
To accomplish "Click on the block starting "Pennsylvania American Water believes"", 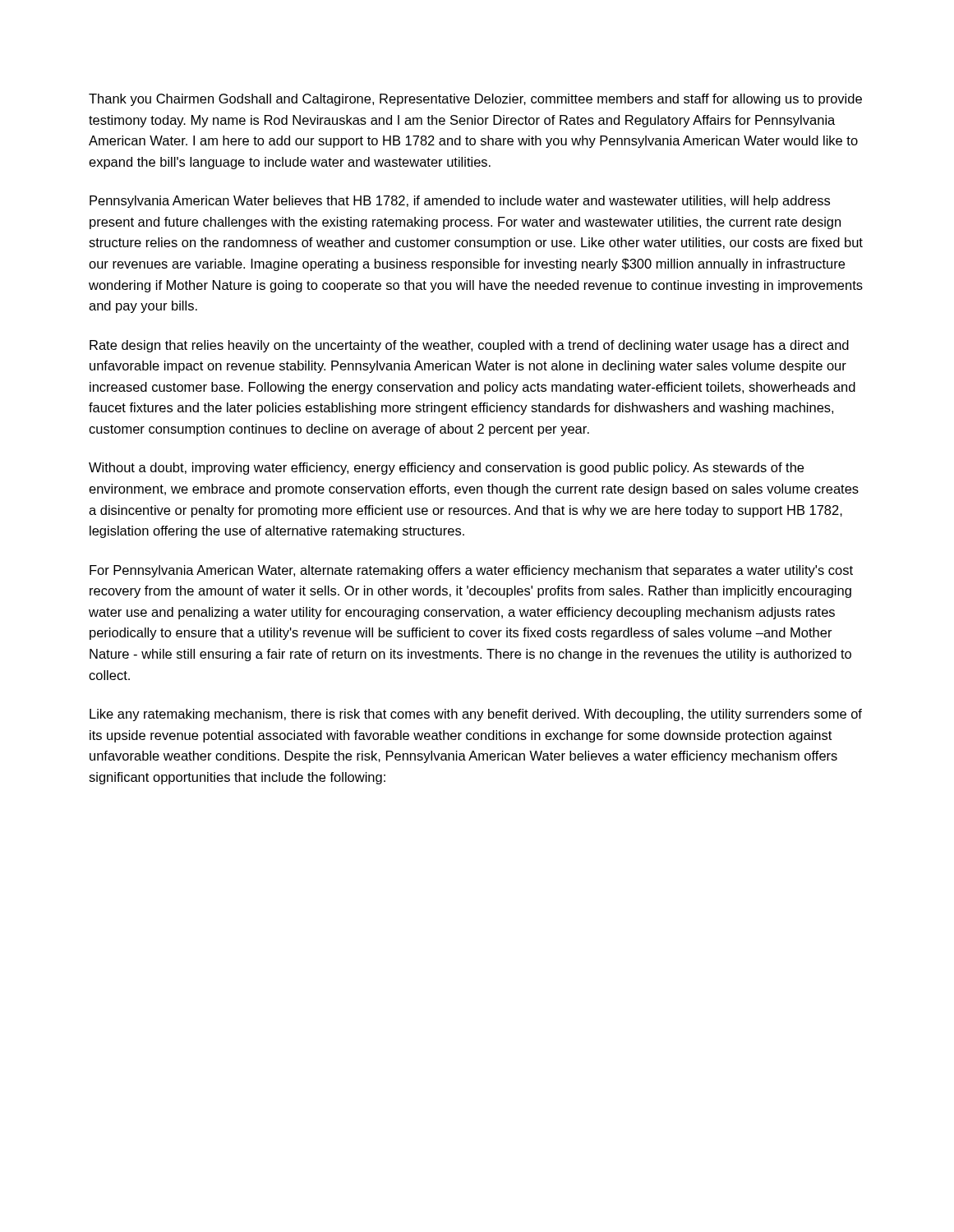I will click(x=476, y=253).
